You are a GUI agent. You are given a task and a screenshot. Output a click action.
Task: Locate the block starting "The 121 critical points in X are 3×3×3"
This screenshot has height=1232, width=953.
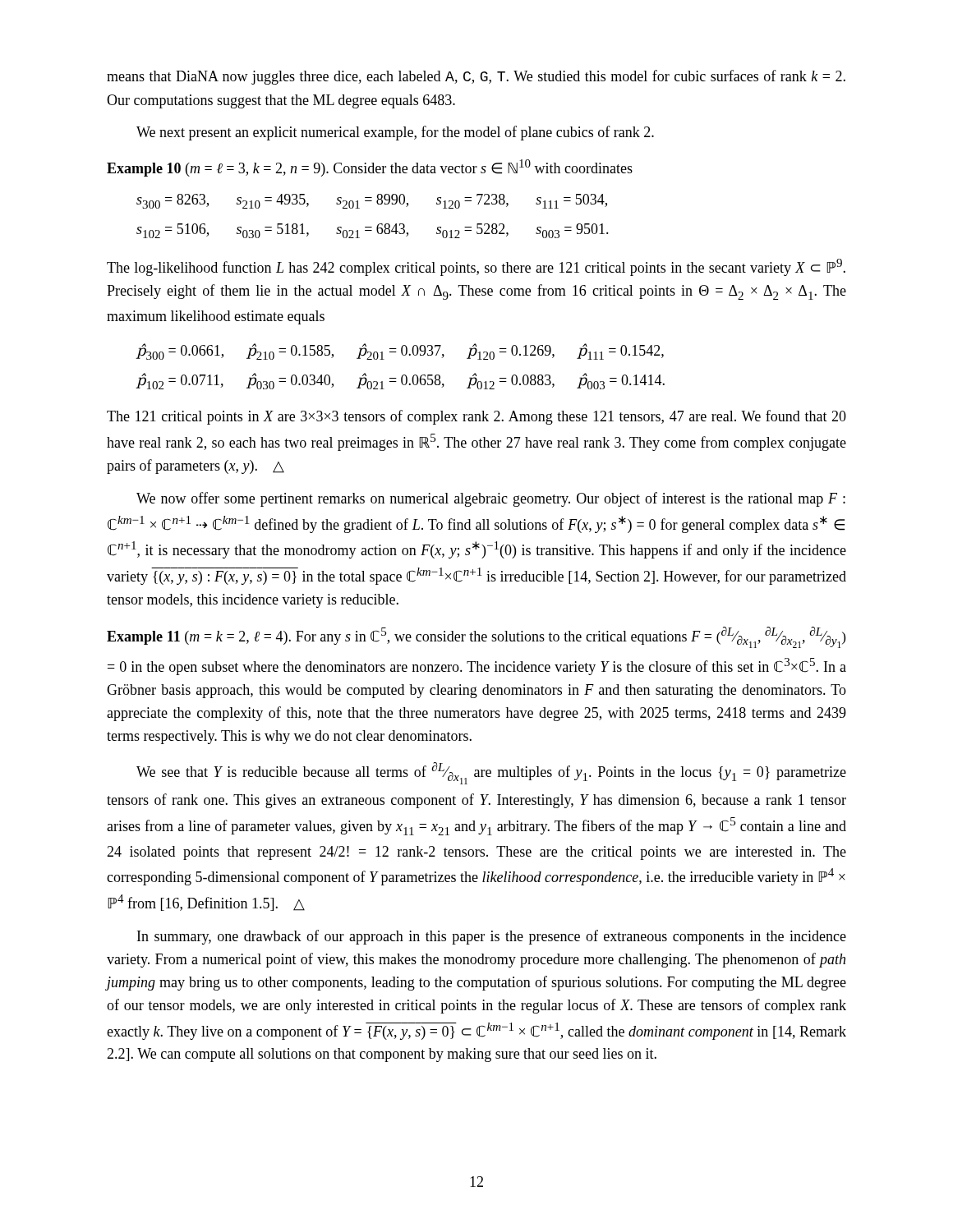[x=476, y=442]
